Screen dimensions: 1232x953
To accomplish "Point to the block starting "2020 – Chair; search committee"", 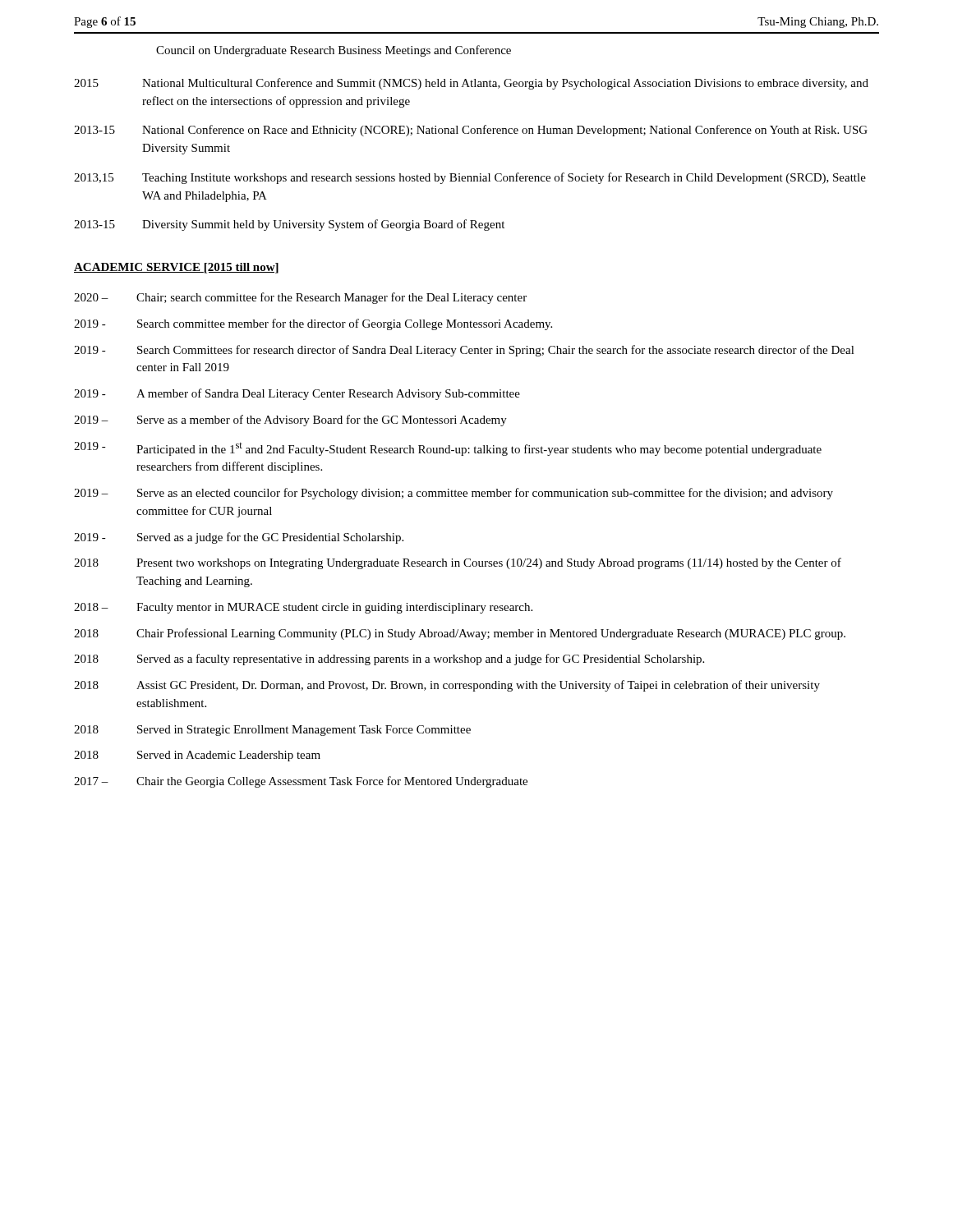I will tap(476, 298).
